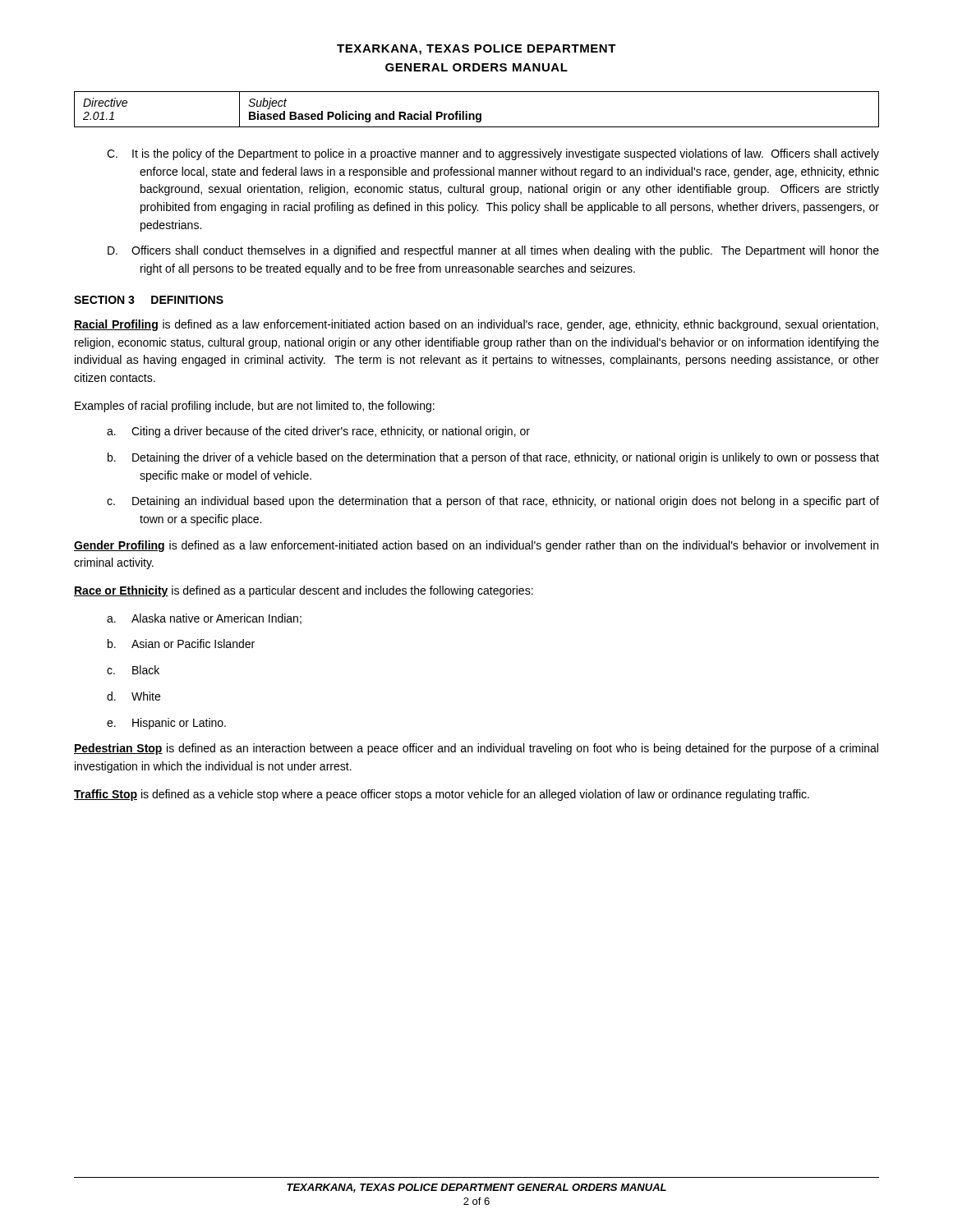
Task: Where does it say "SECTION 3 DEFINITIONS"?
Action: click(149, 300)
